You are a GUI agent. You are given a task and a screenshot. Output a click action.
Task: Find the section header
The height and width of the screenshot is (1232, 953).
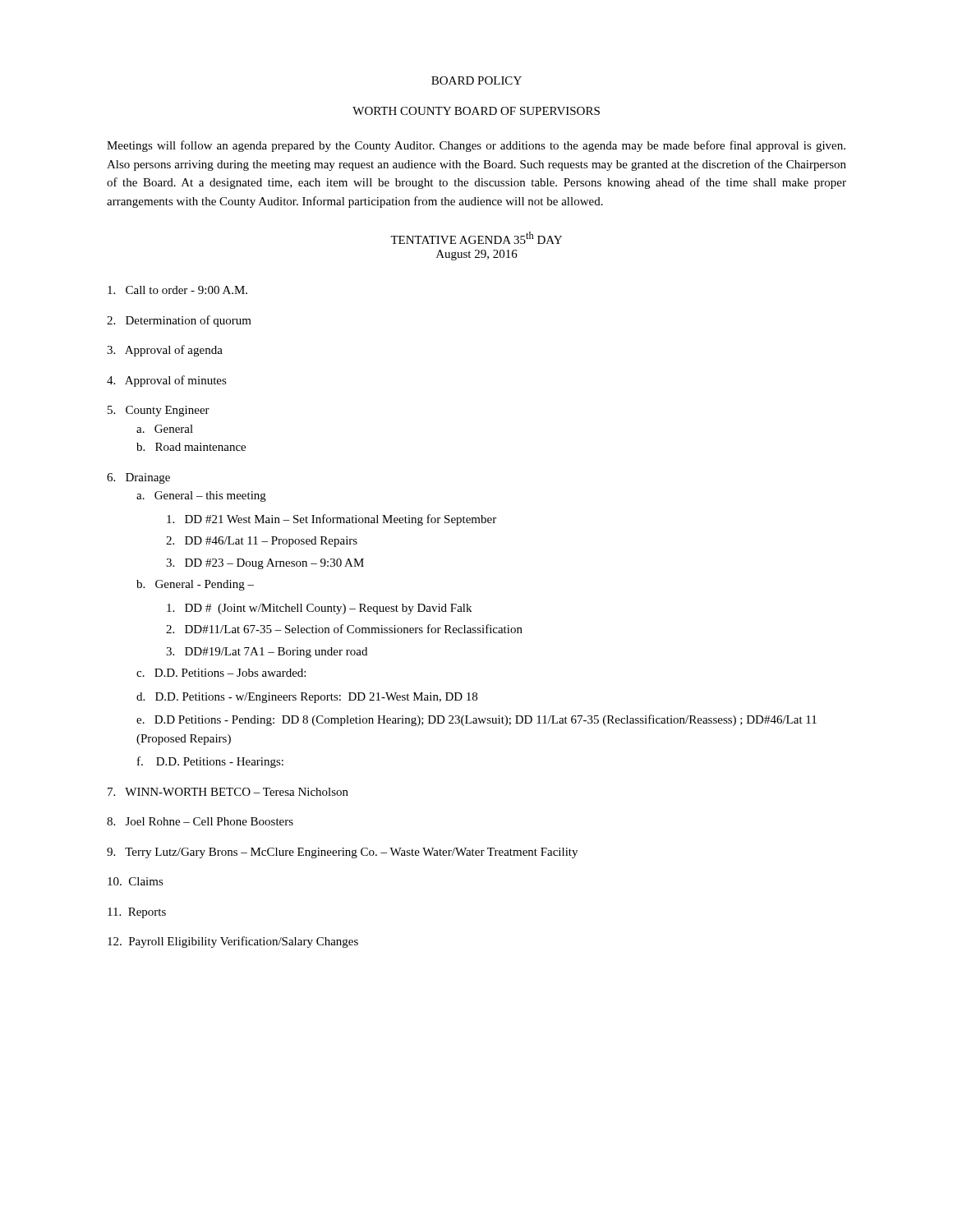point(476,111)
